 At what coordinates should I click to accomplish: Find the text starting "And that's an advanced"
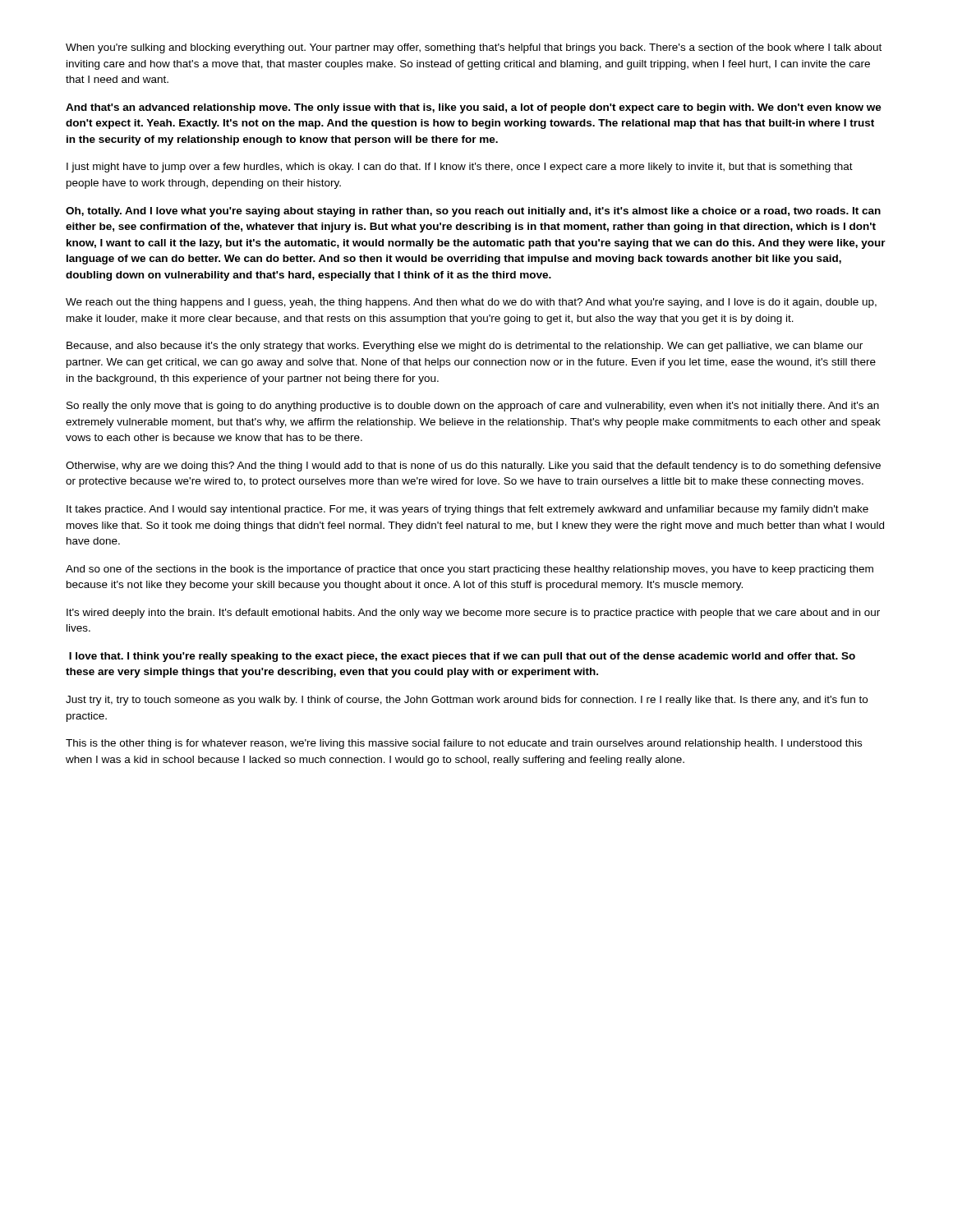pyautogui.click(x=474, y=123)
